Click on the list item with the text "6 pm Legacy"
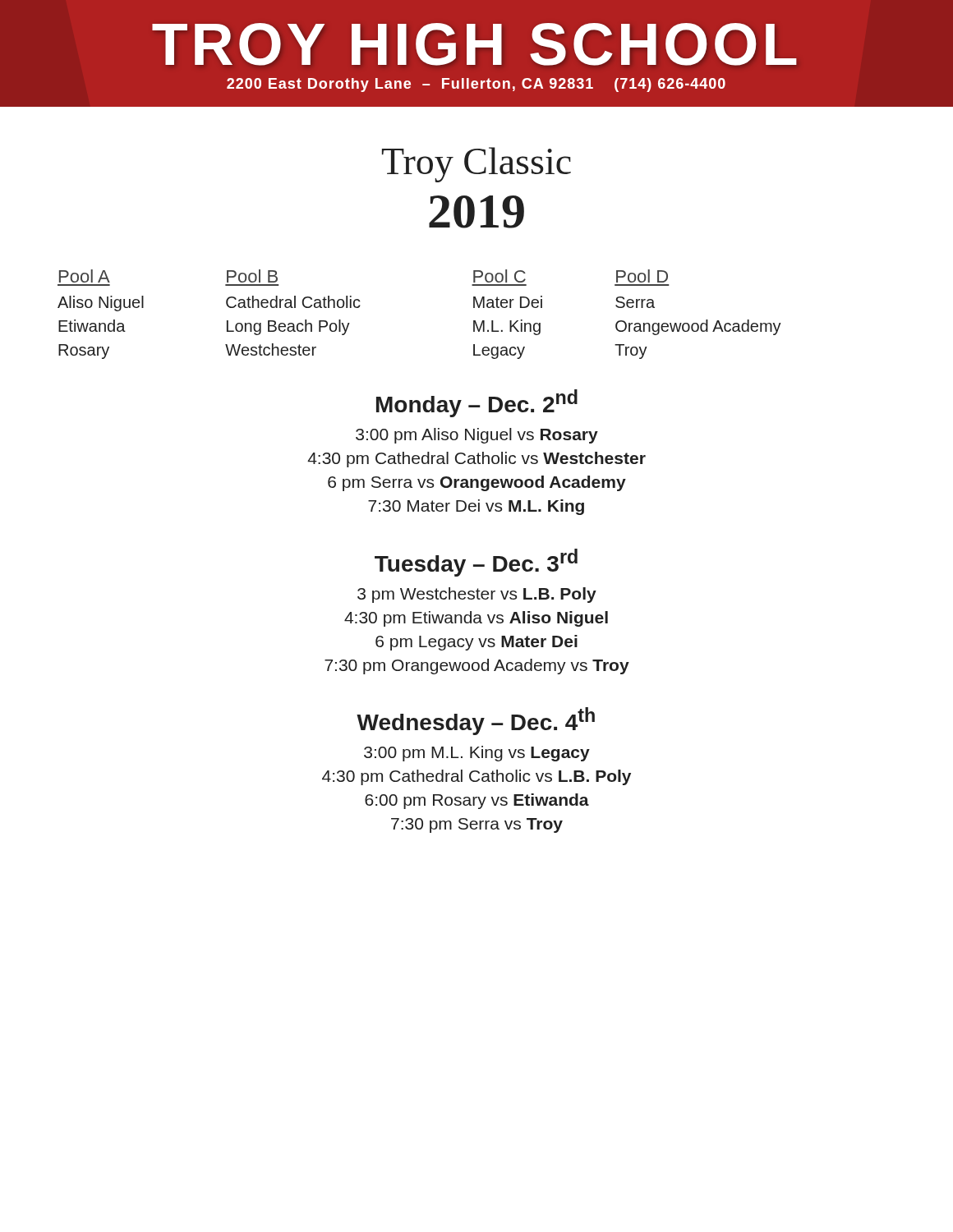953x1232 pixels. click(476, 641)
